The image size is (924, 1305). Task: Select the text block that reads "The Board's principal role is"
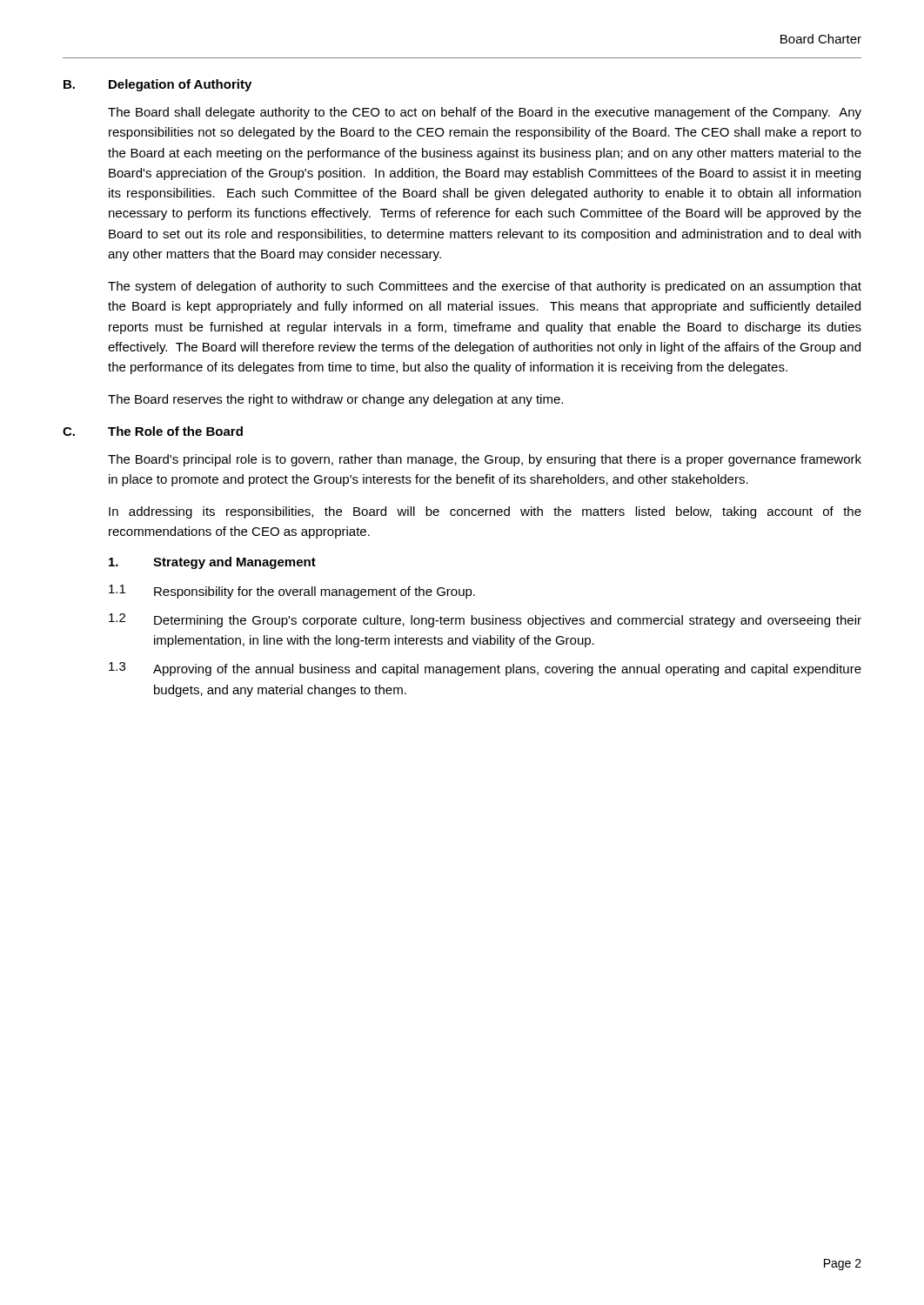point(485,469)
